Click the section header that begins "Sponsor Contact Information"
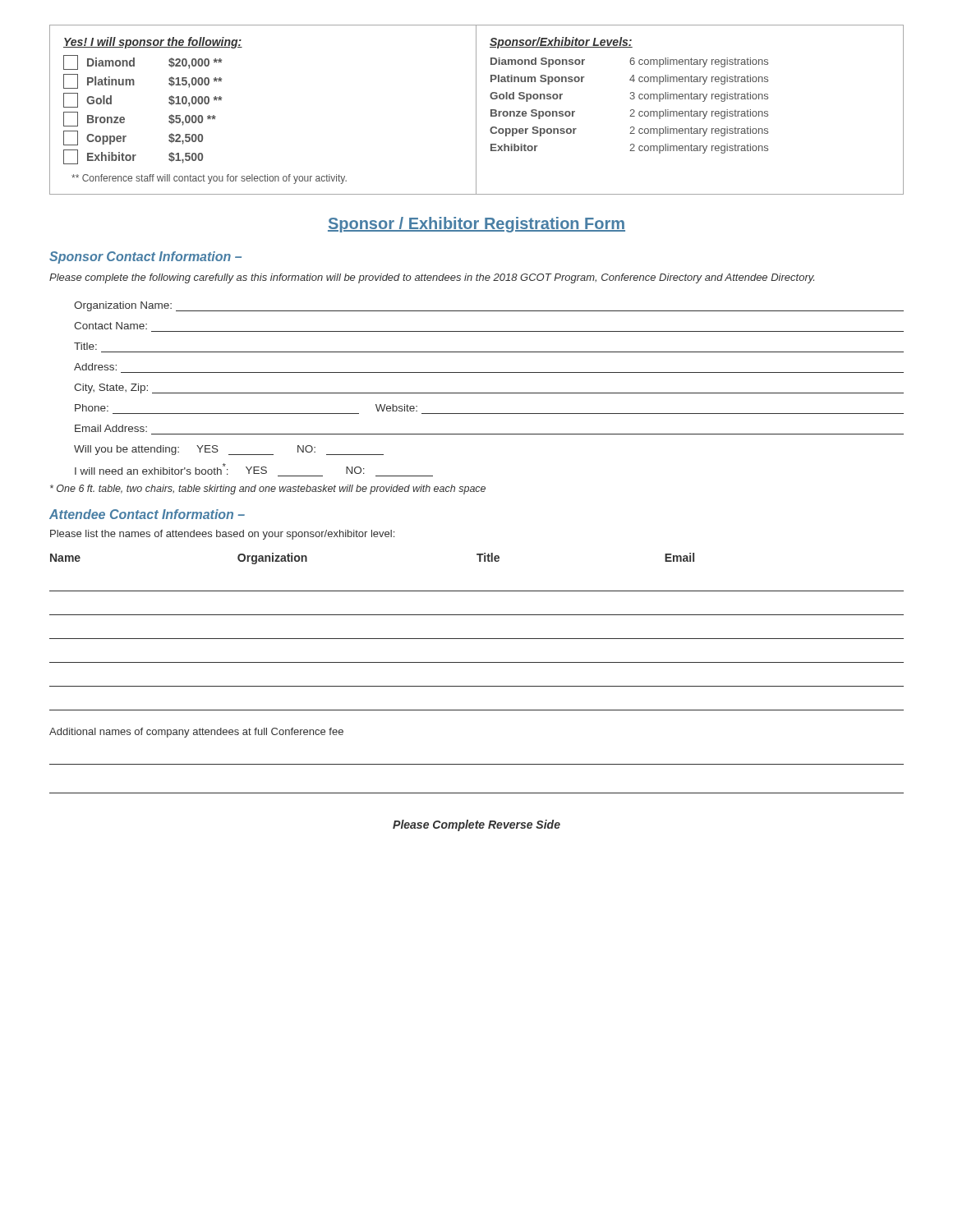The height and width of the screenshot is (1232, 953). pyautogui.click(x=146, y=257)
